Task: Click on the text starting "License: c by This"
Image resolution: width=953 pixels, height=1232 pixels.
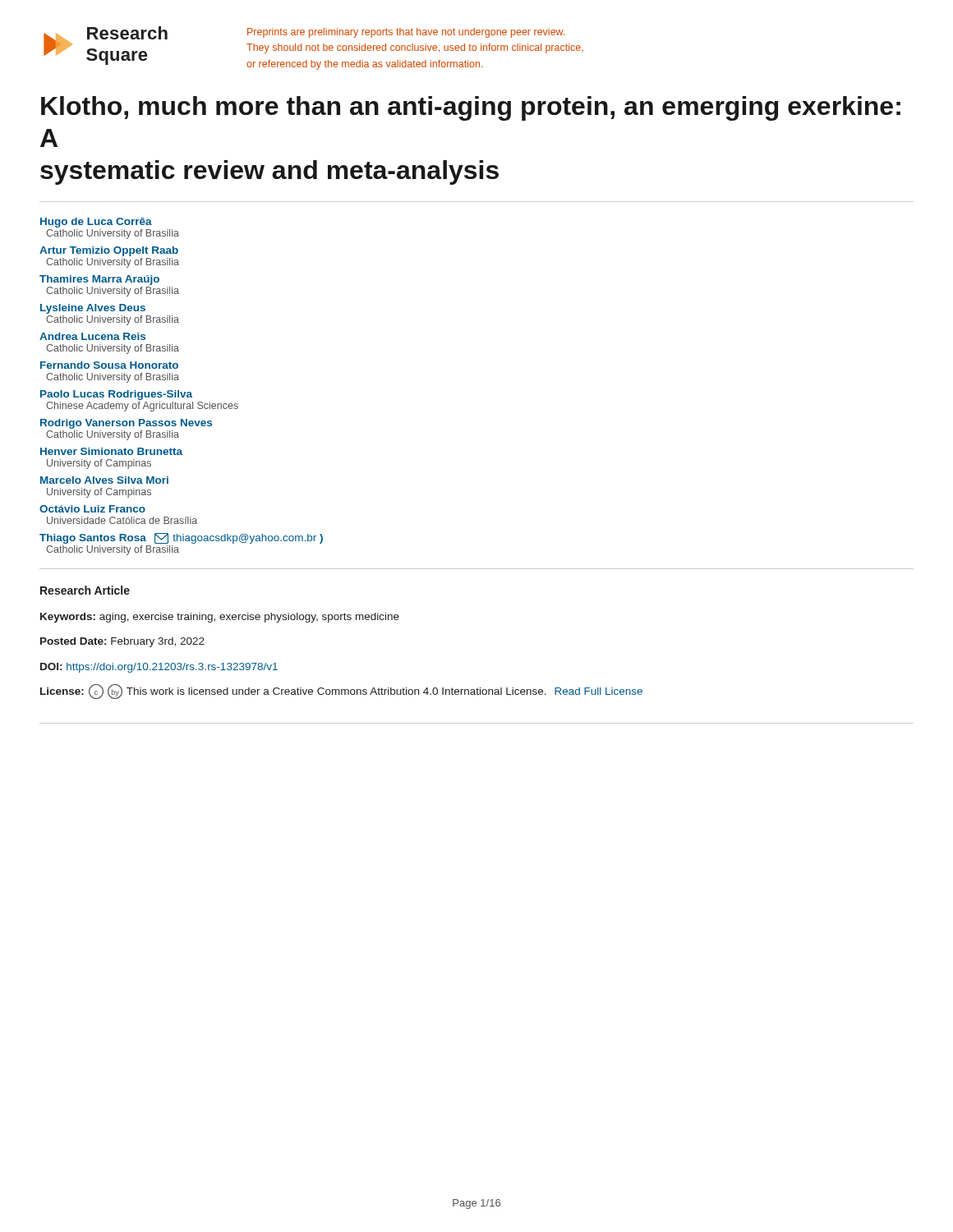Action: (341, 692)
